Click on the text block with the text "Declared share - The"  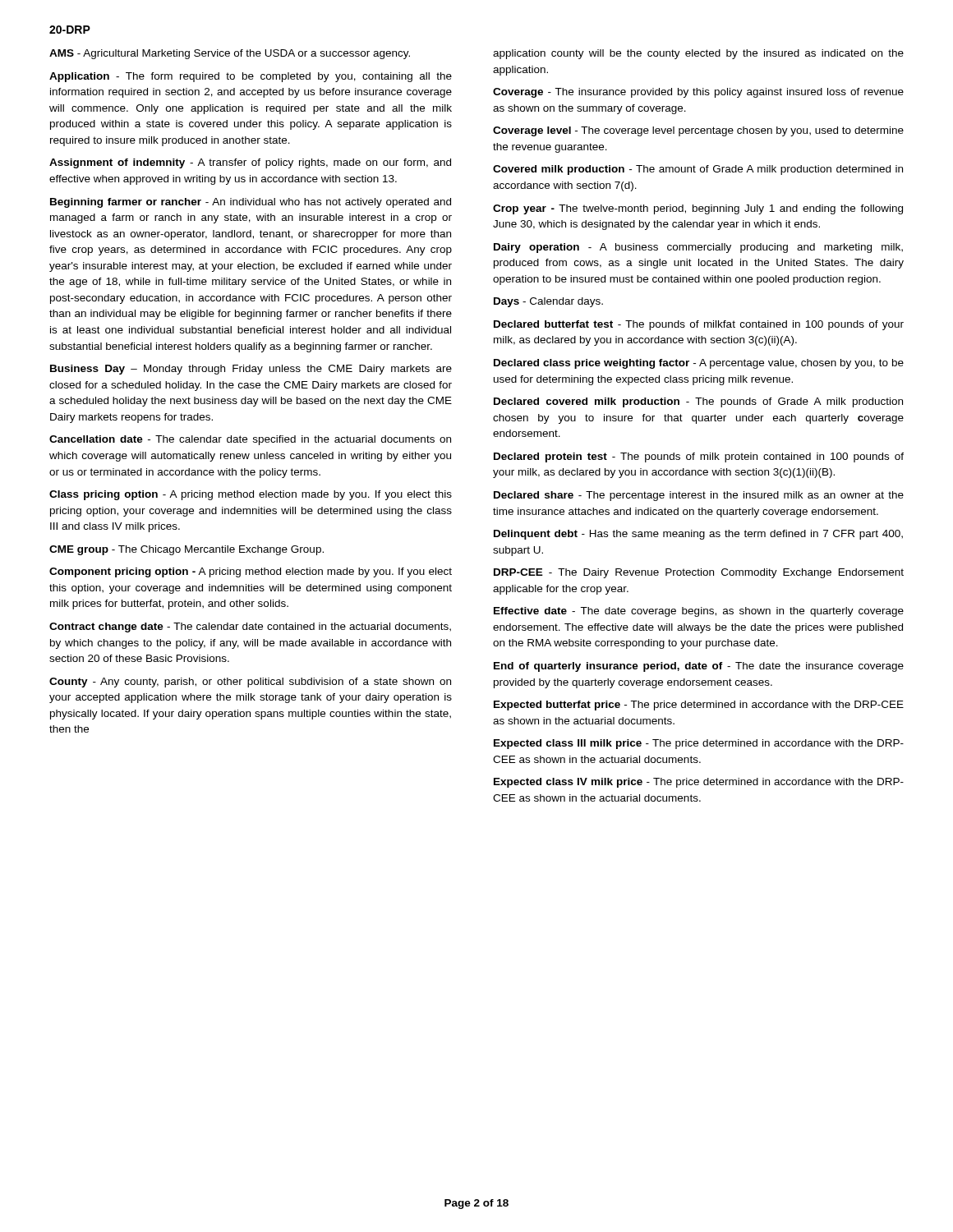pyautogui.click(x=698, y=503)
